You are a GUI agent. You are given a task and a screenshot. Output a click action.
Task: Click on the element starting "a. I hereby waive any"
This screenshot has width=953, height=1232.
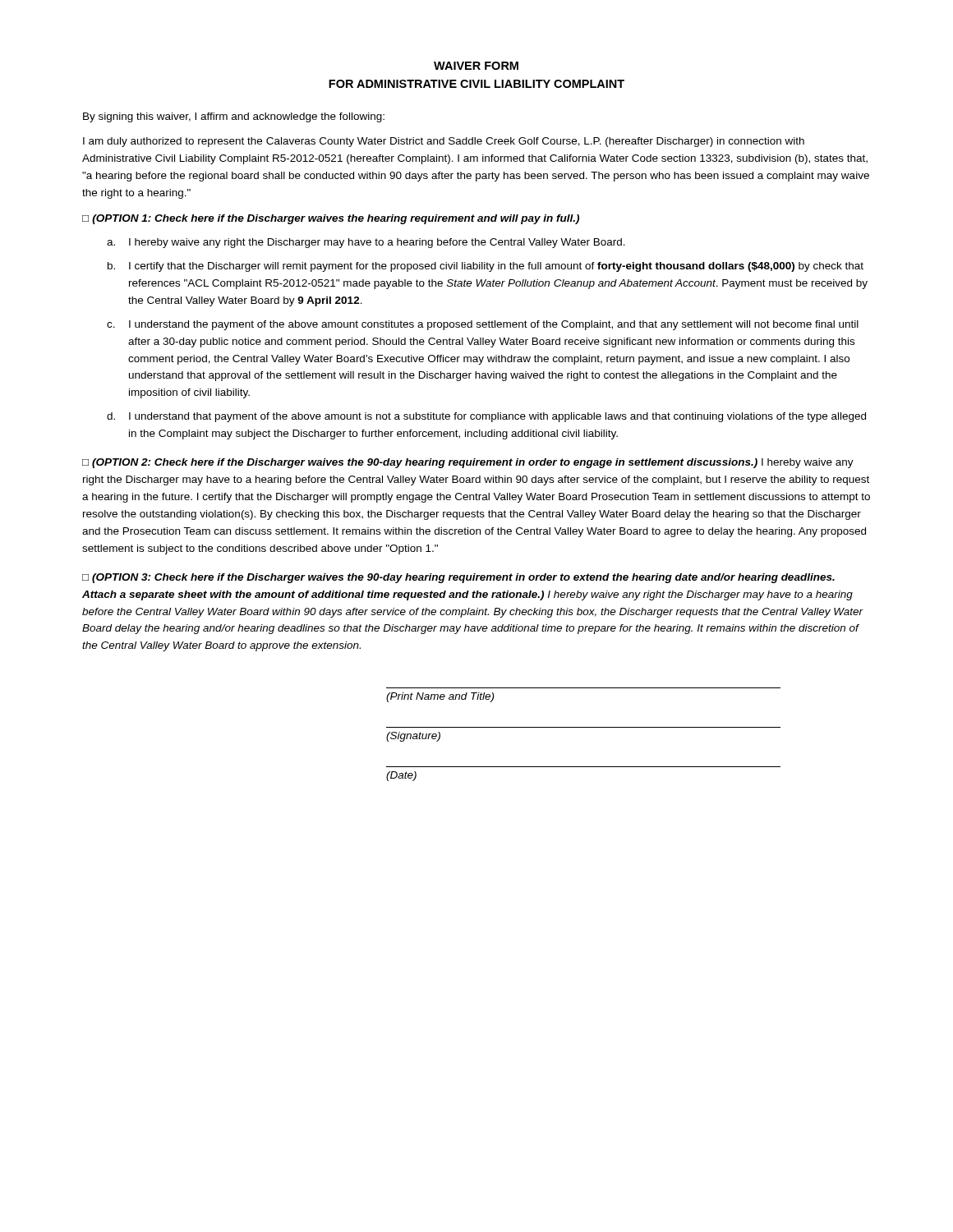(489, 243)
